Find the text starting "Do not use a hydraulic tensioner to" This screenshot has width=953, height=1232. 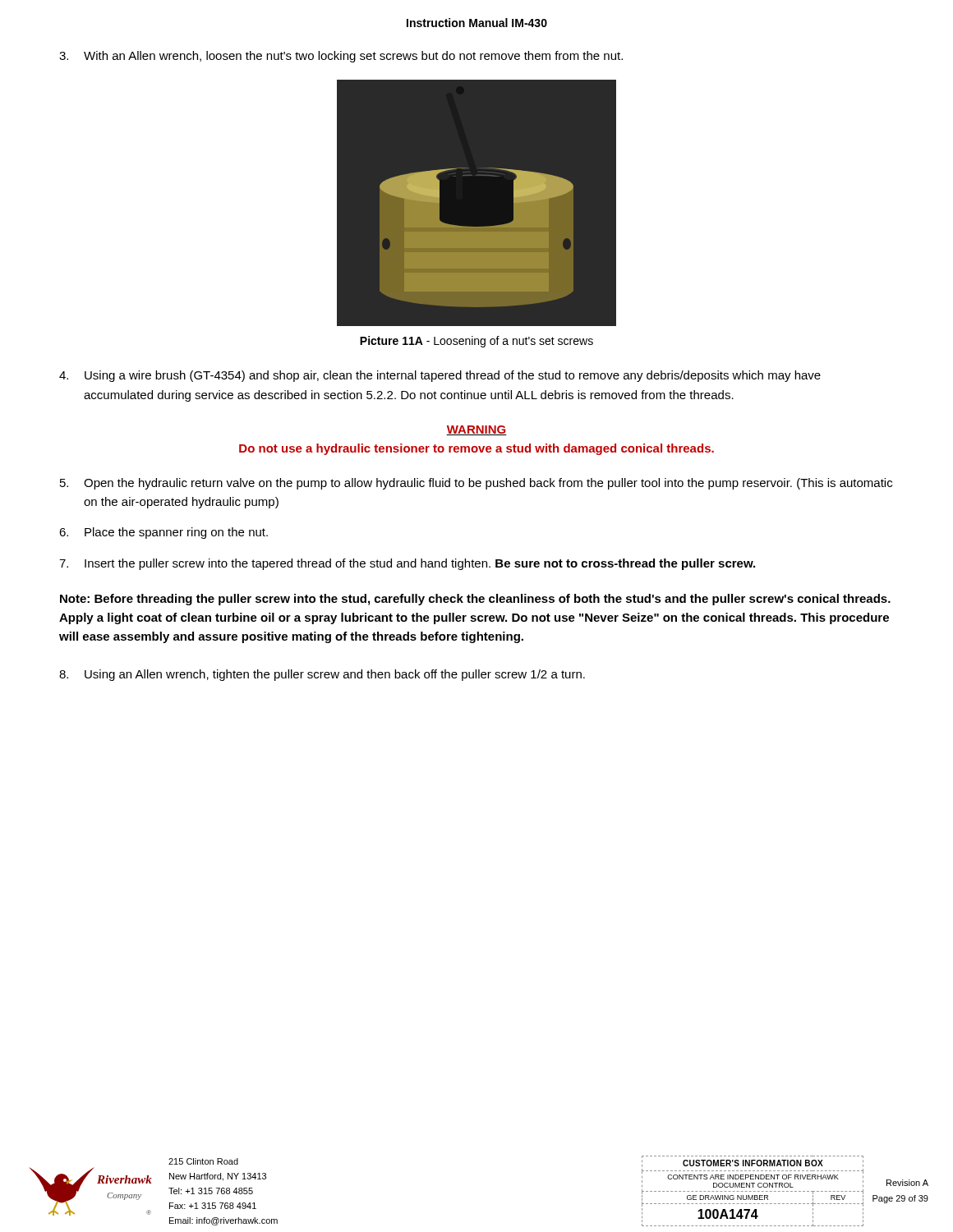click(476, 448)
